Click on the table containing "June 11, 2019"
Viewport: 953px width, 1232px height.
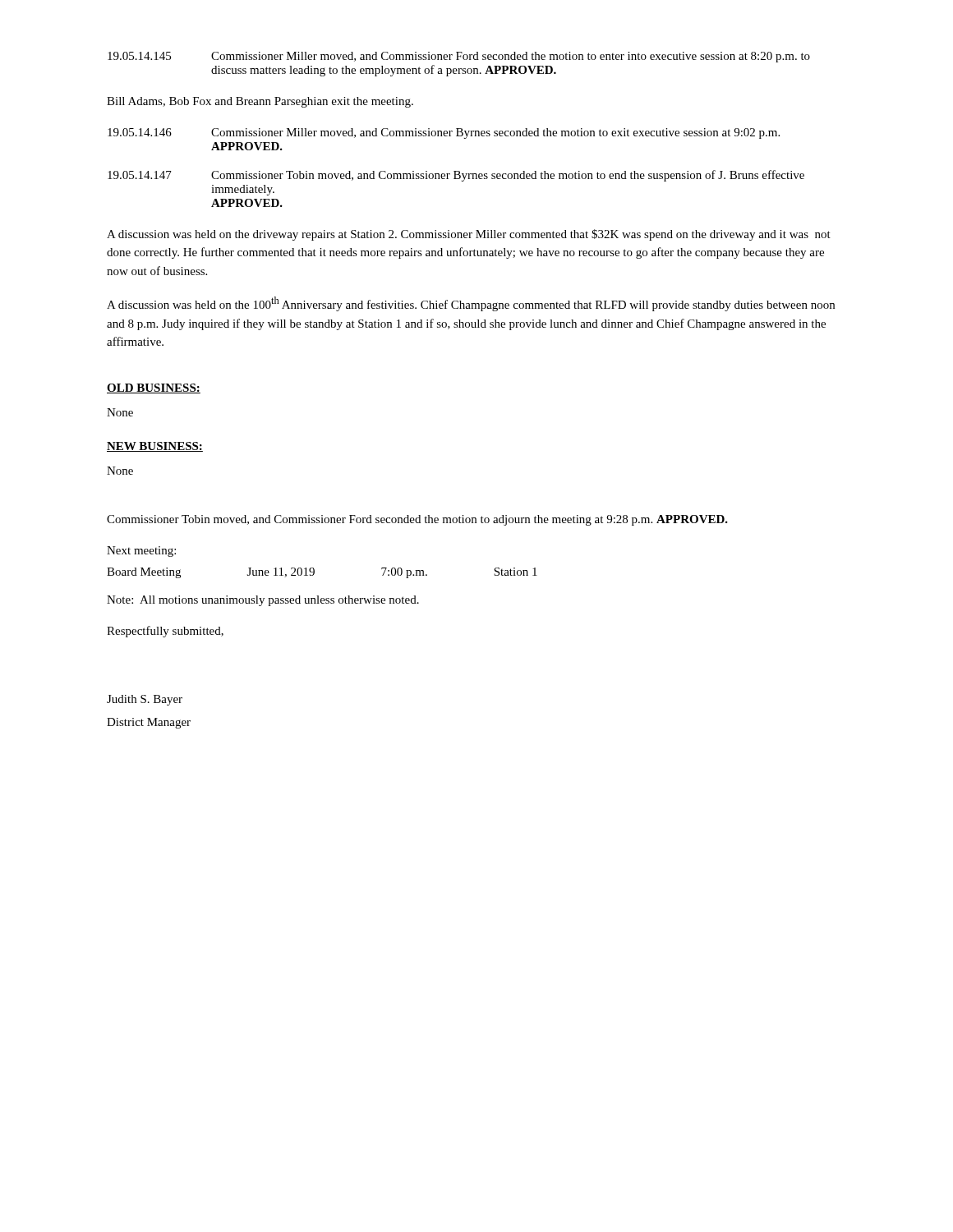point(476,572)
